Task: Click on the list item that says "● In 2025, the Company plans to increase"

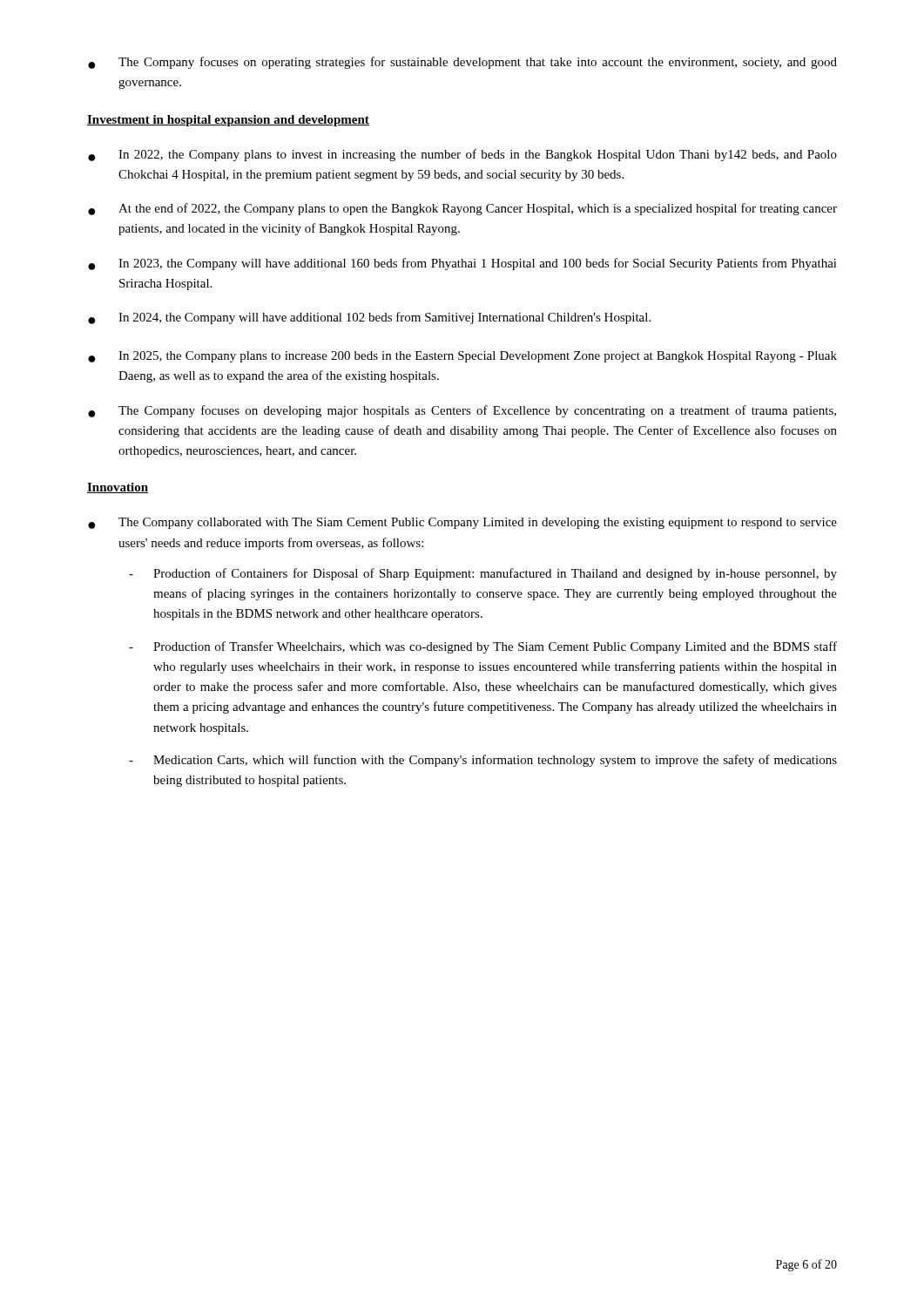Action: tap(462, 366)
